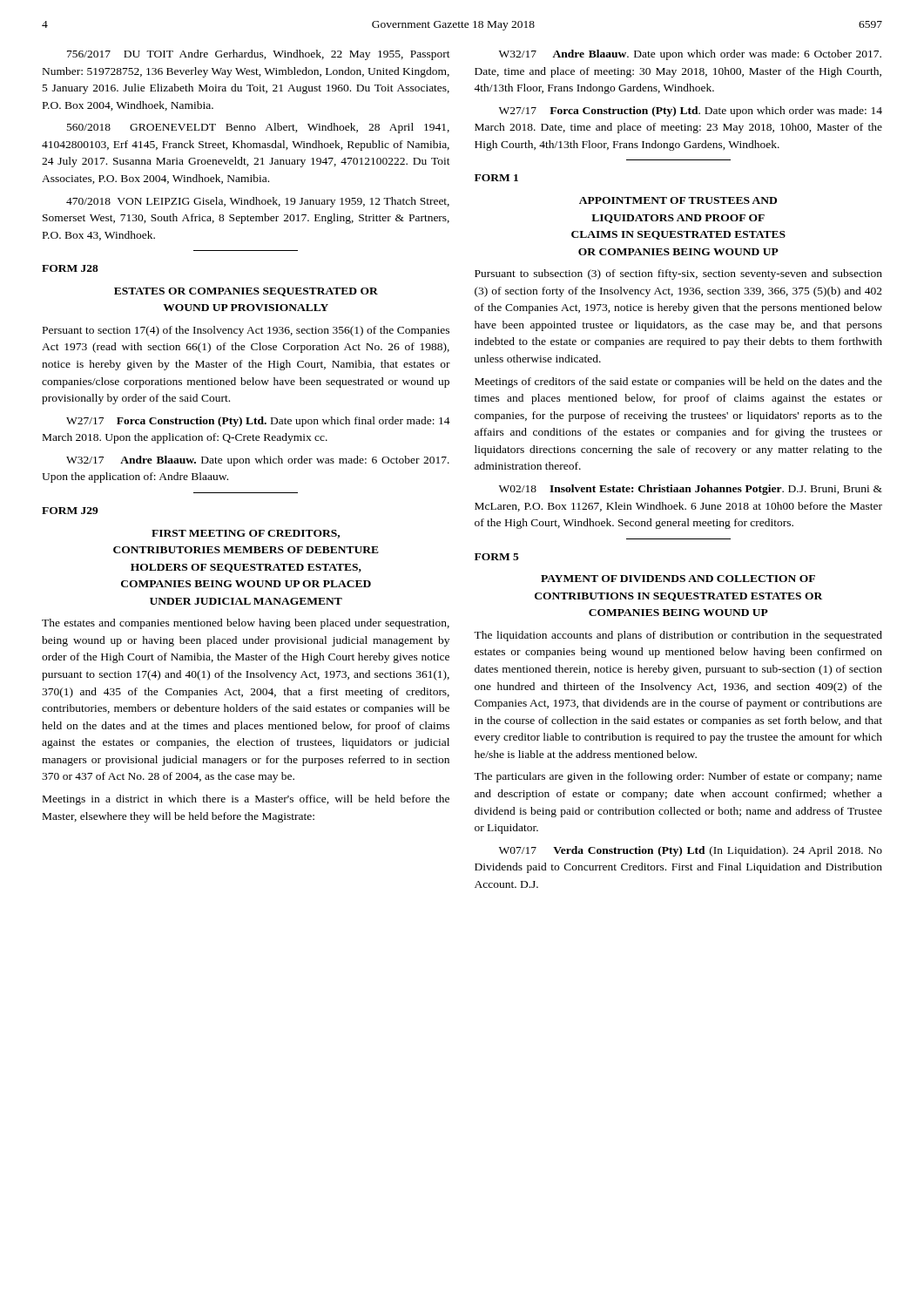This screenshot has height=1307, width=924.
Task: Where is the passage that starts "The particulars are given in the"?
Action: [678, 802]
